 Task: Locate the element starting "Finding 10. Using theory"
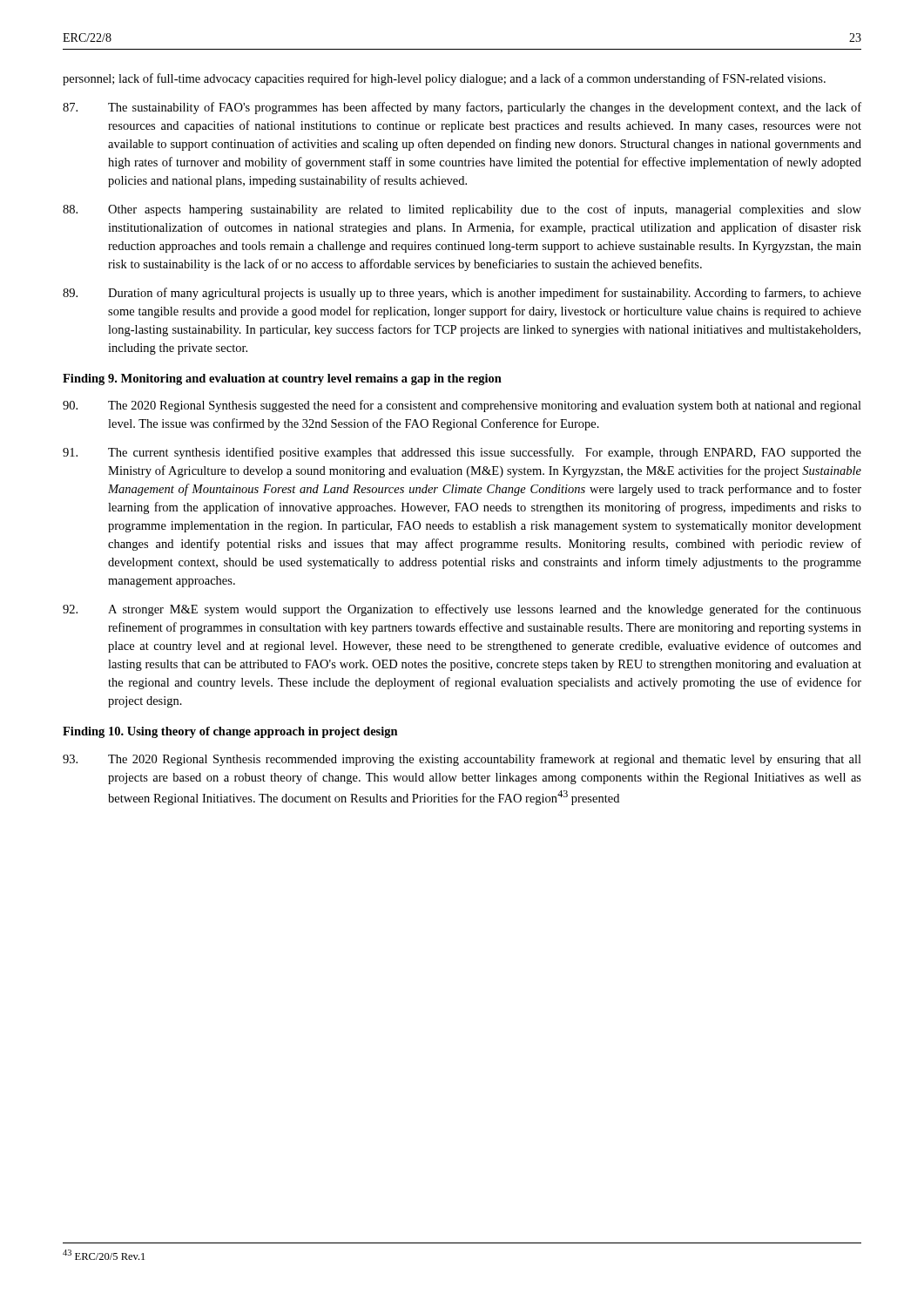pyautogui.click(x=230, y=731)
